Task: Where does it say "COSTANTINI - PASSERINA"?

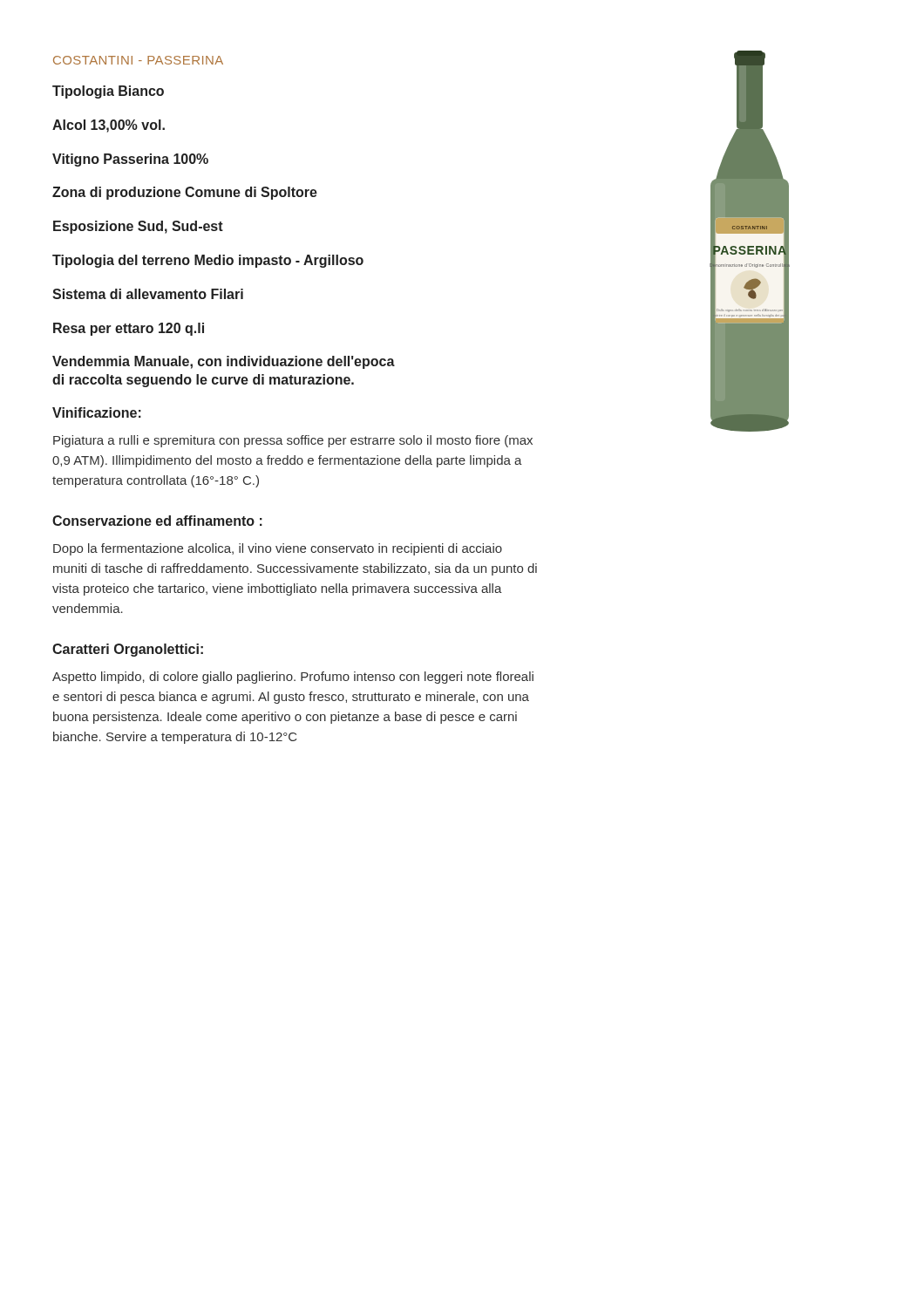Action: click(x=138, y=60)
